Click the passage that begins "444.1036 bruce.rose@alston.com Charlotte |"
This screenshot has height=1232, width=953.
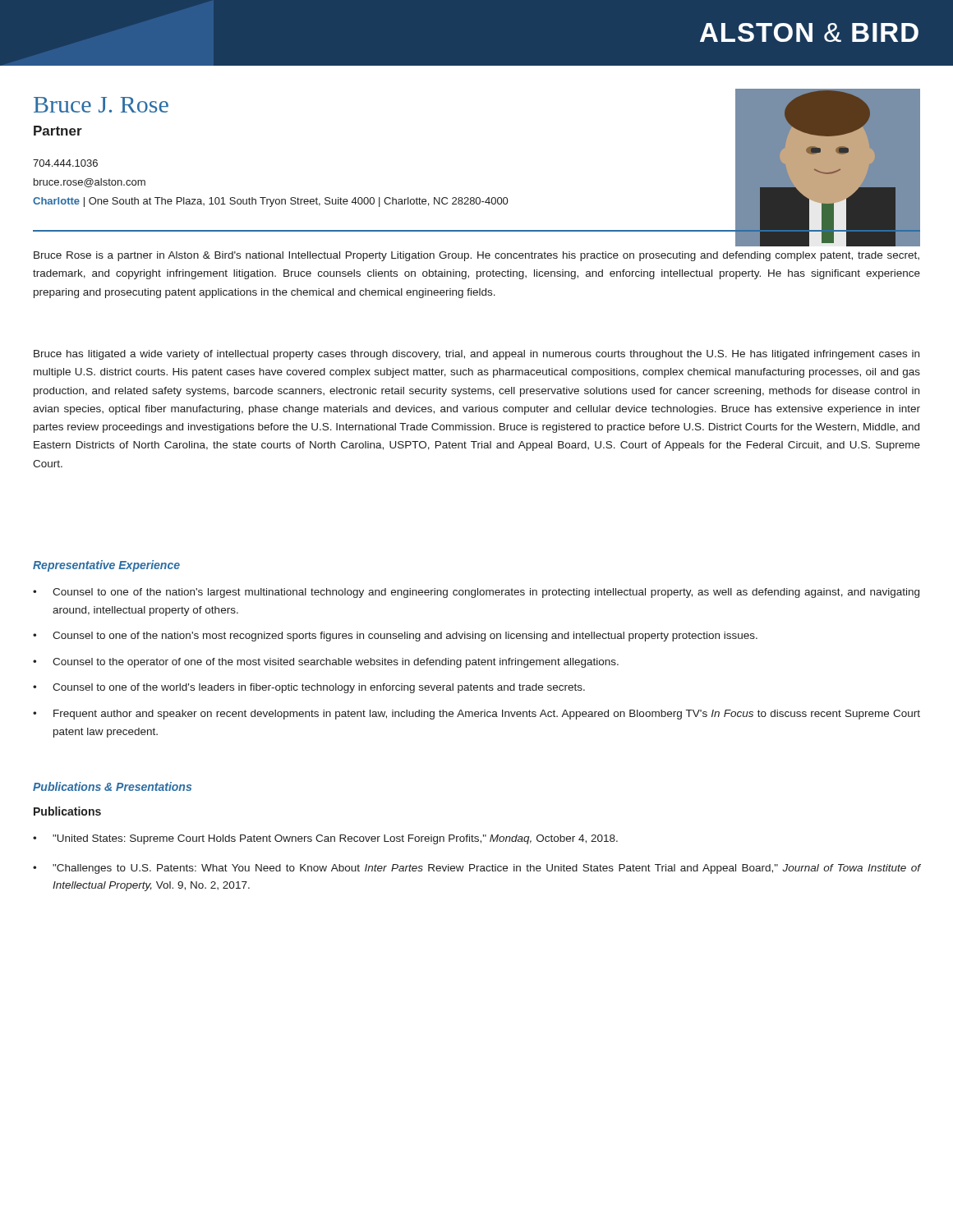(x=65, y=163)
